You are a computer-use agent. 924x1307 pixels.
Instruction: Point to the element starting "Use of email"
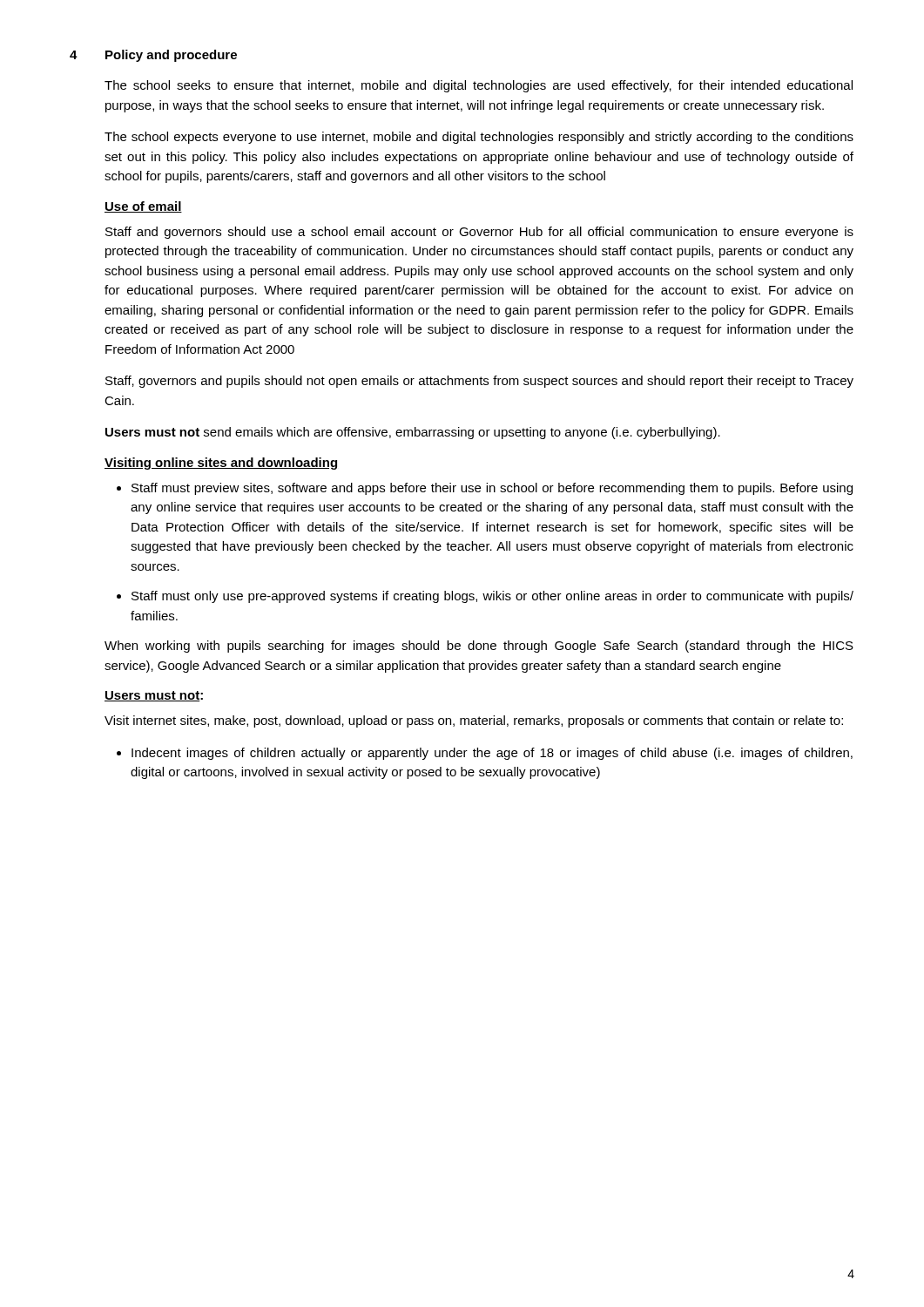pyautogui.click(x=143, y=206)
